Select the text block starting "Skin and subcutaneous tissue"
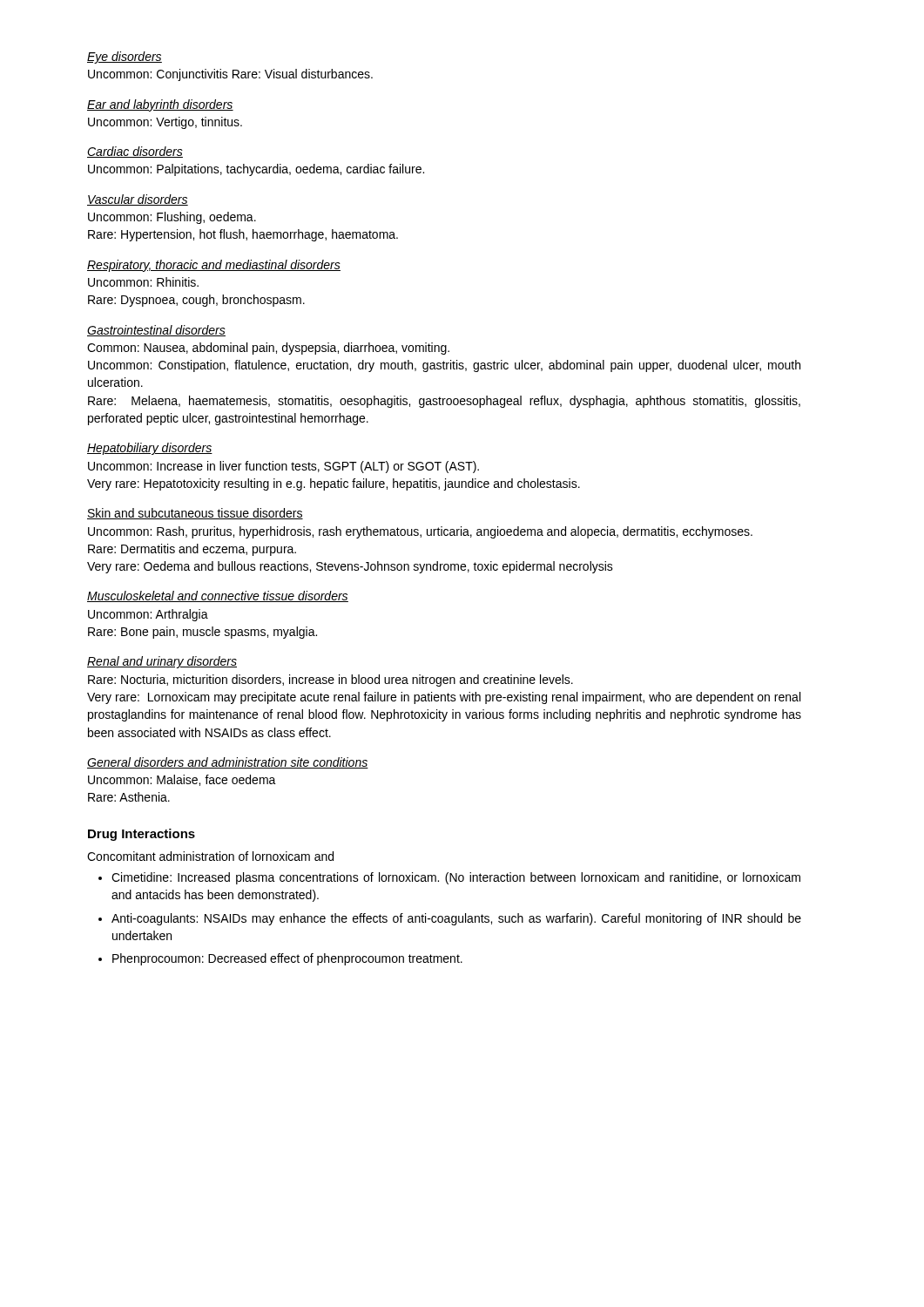Screen dimensions: 1307x924 tap(444, 540)
